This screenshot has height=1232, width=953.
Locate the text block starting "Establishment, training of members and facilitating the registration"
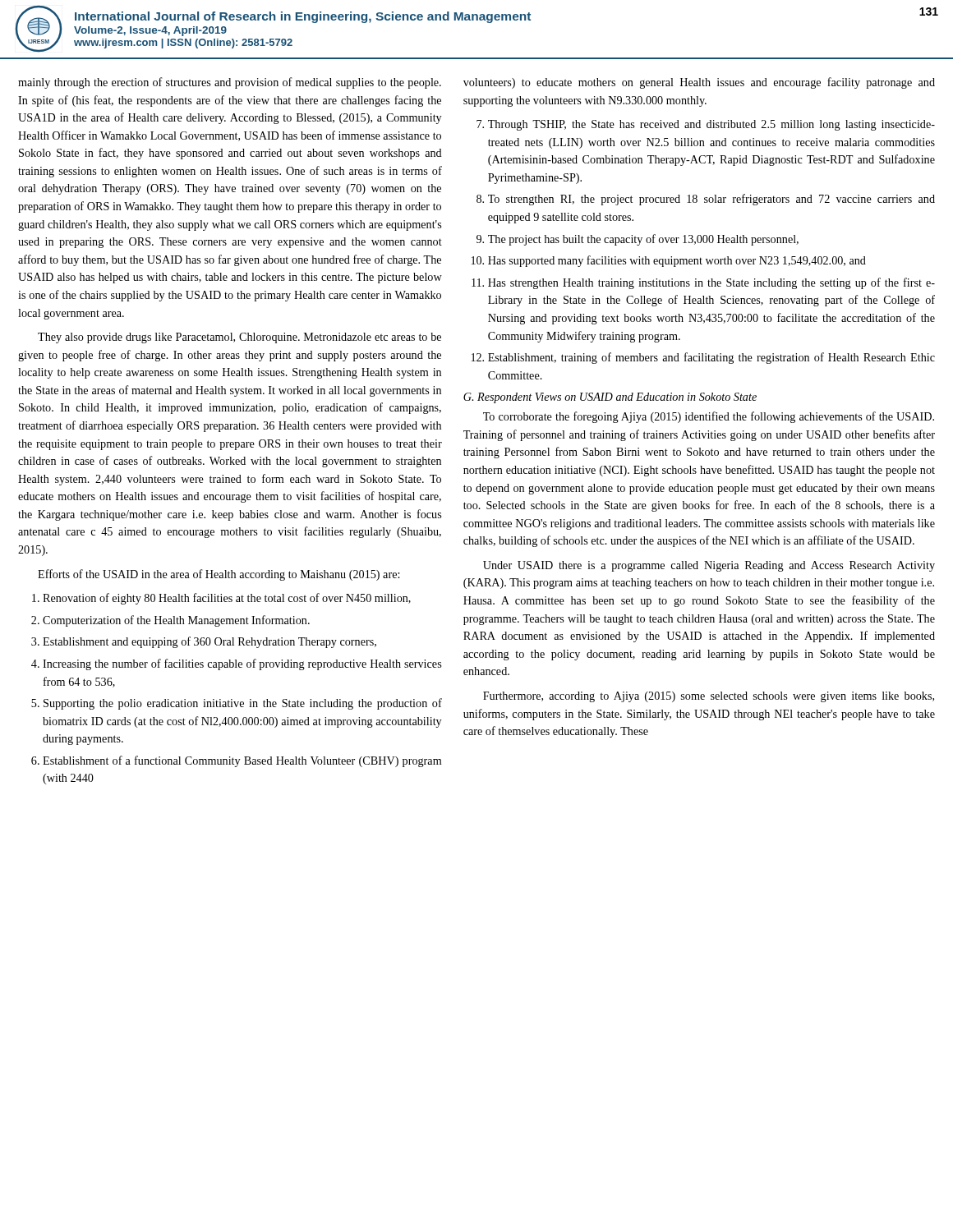(x=711, y=366)
